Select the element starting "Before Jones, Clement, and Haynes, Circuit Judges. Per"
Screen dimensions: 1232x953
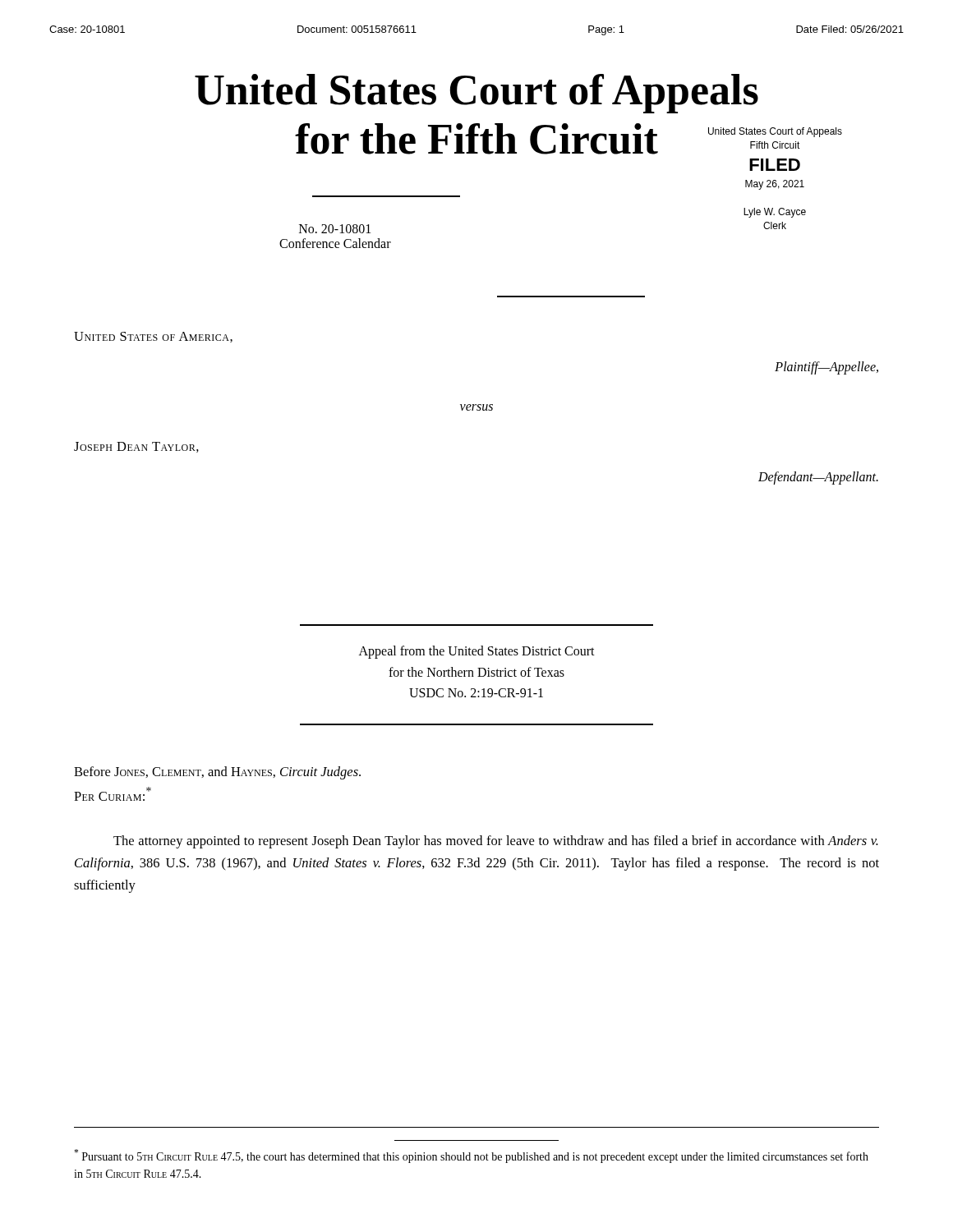(x=217, y=773)
